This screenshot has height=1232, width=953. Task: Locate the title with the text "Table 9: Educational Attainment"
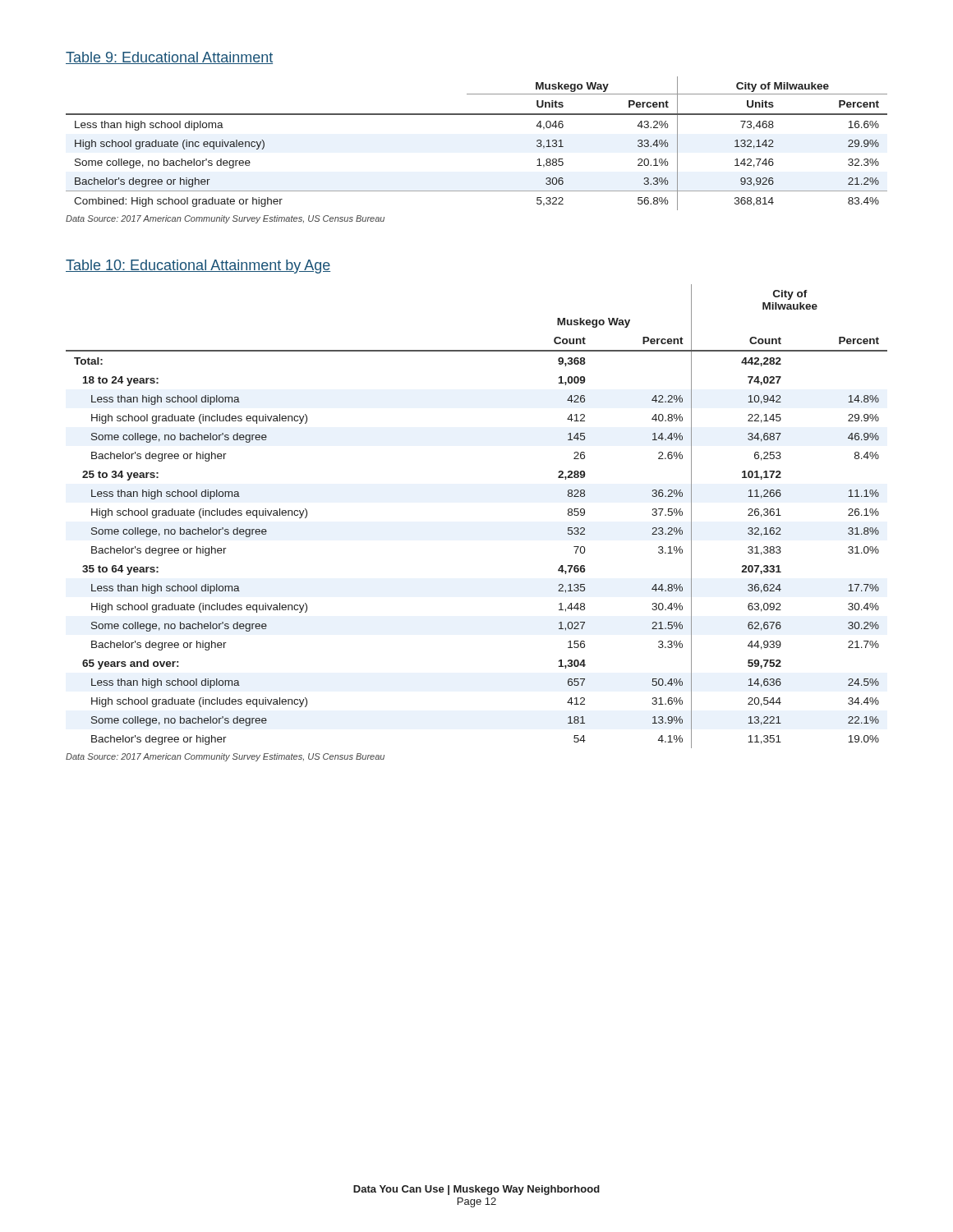click(169, 58)
